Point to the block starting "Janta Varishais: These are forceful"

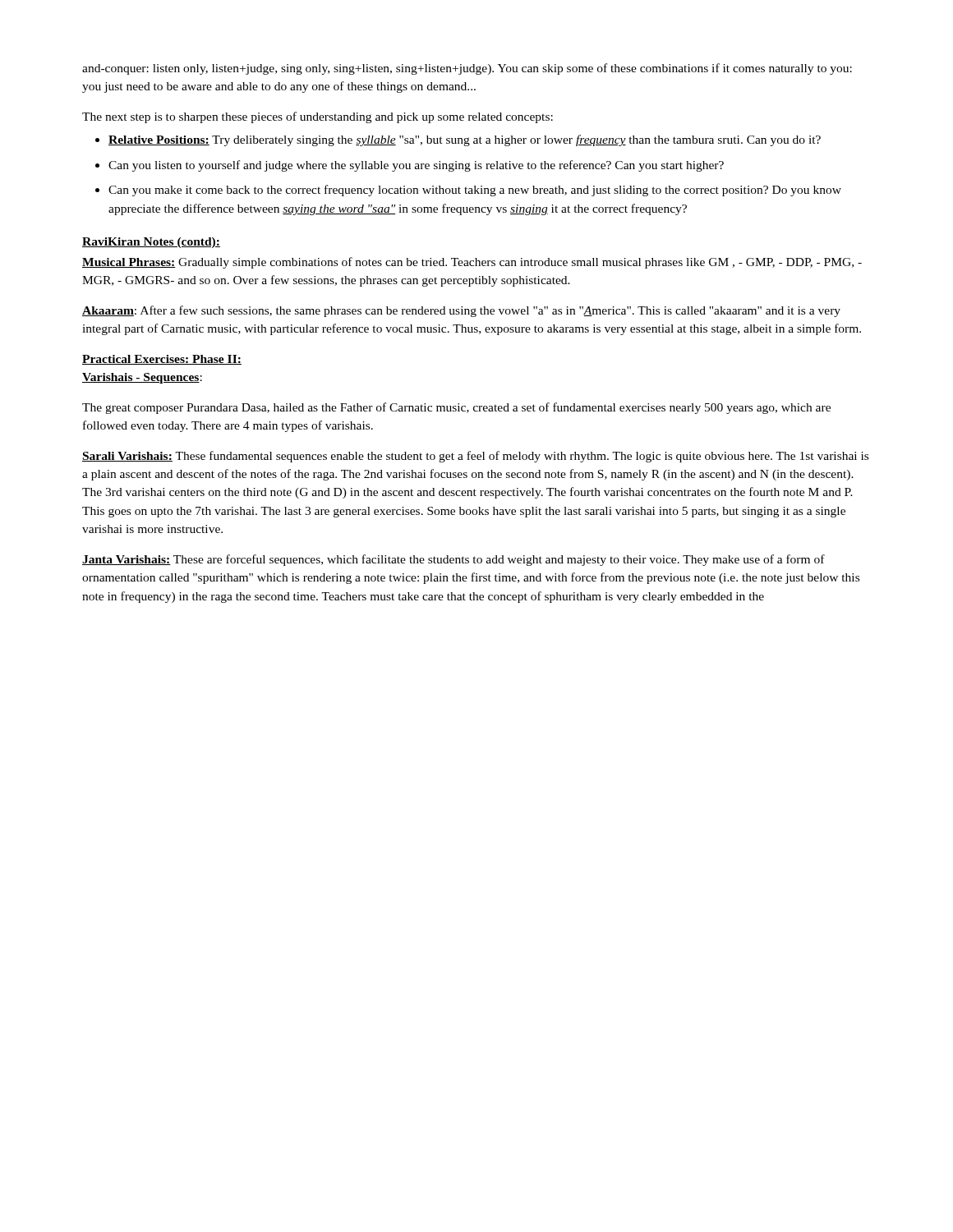click(x=471, y=577)
